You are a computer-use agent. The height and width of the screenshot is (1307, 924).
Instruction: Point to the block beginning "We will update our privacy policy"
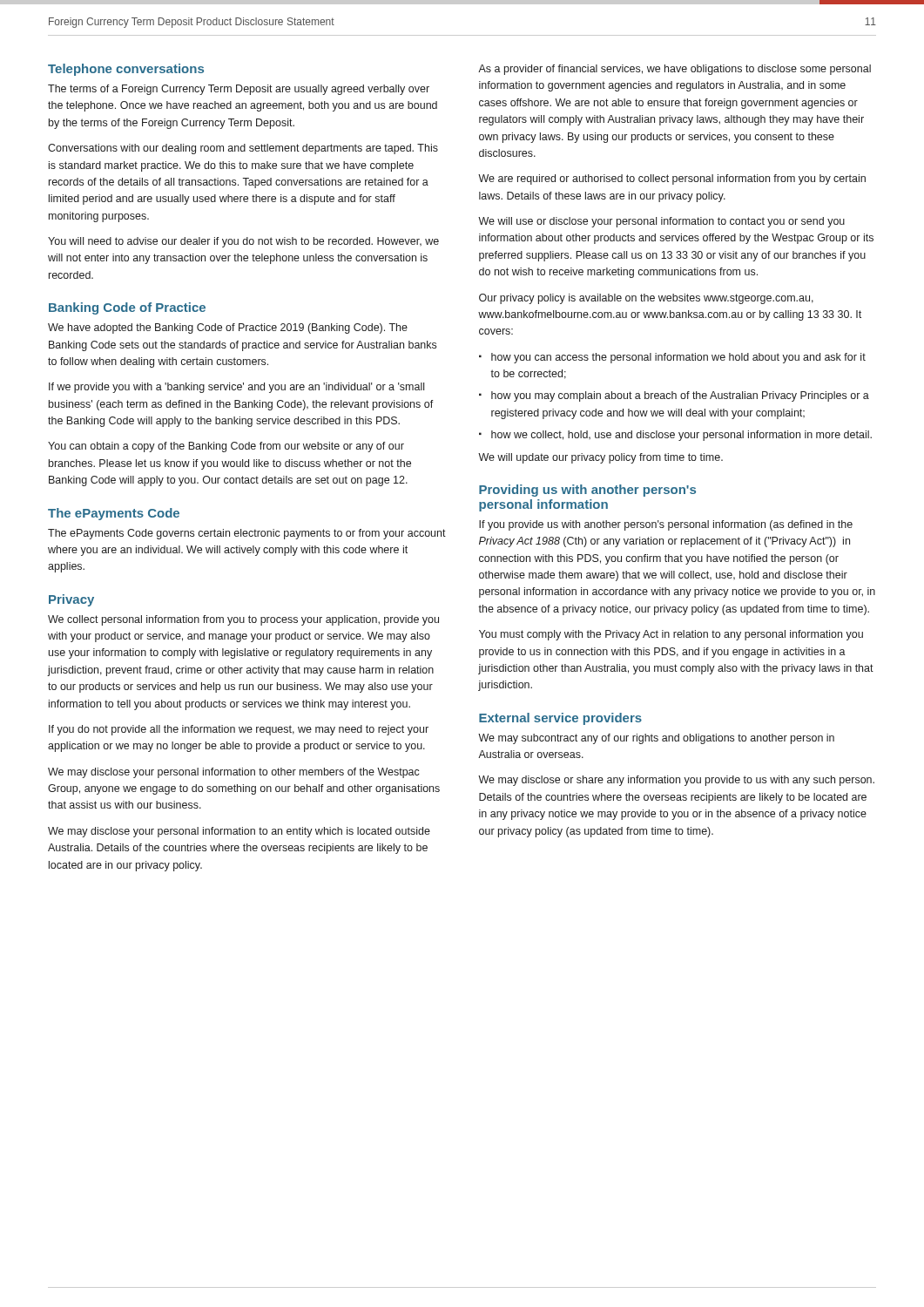coord(601,457)
